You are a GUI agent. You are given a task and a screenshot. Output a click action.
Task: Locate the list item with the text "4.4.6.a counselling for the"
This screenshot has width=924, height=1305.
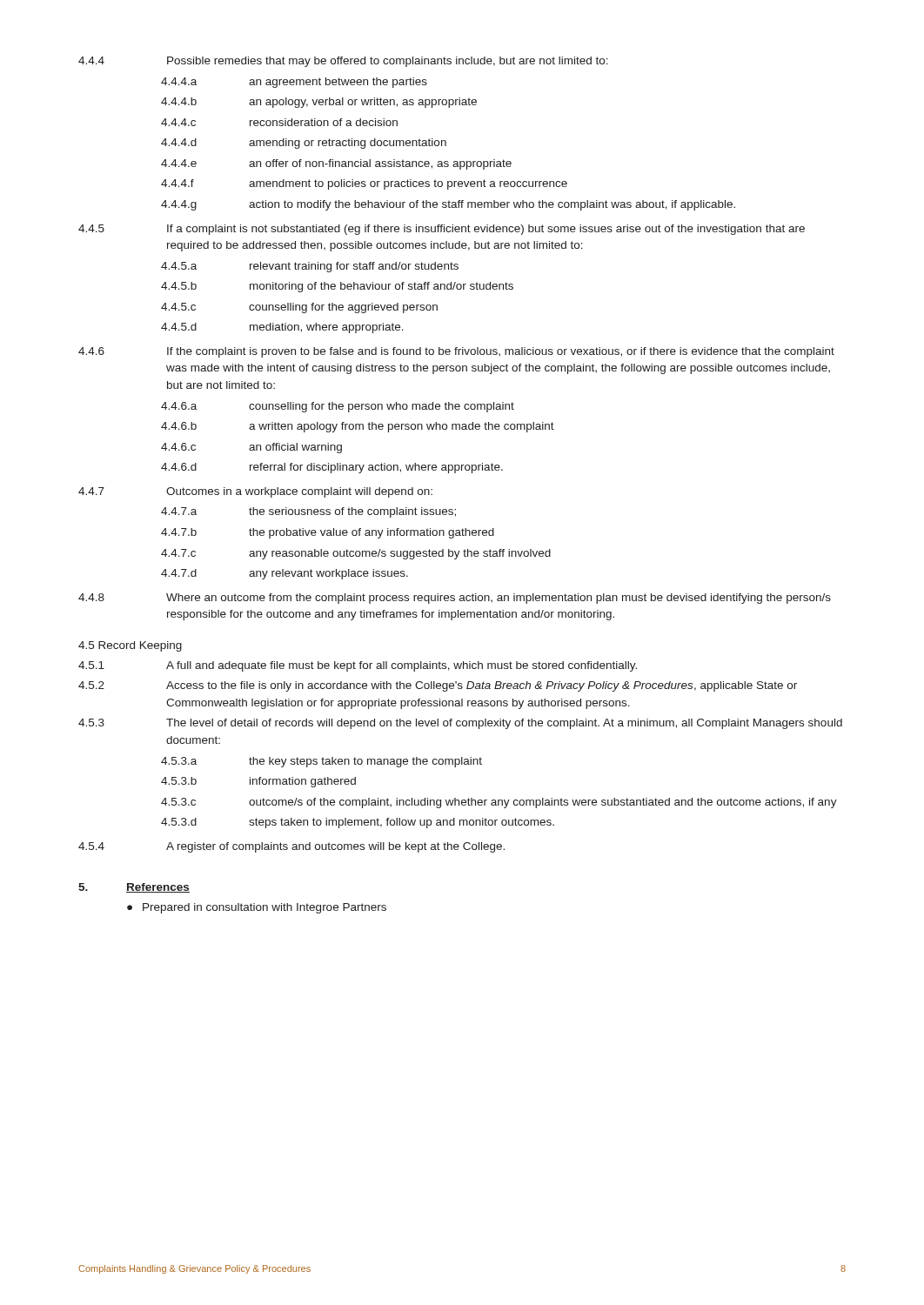tap(503, 406)
